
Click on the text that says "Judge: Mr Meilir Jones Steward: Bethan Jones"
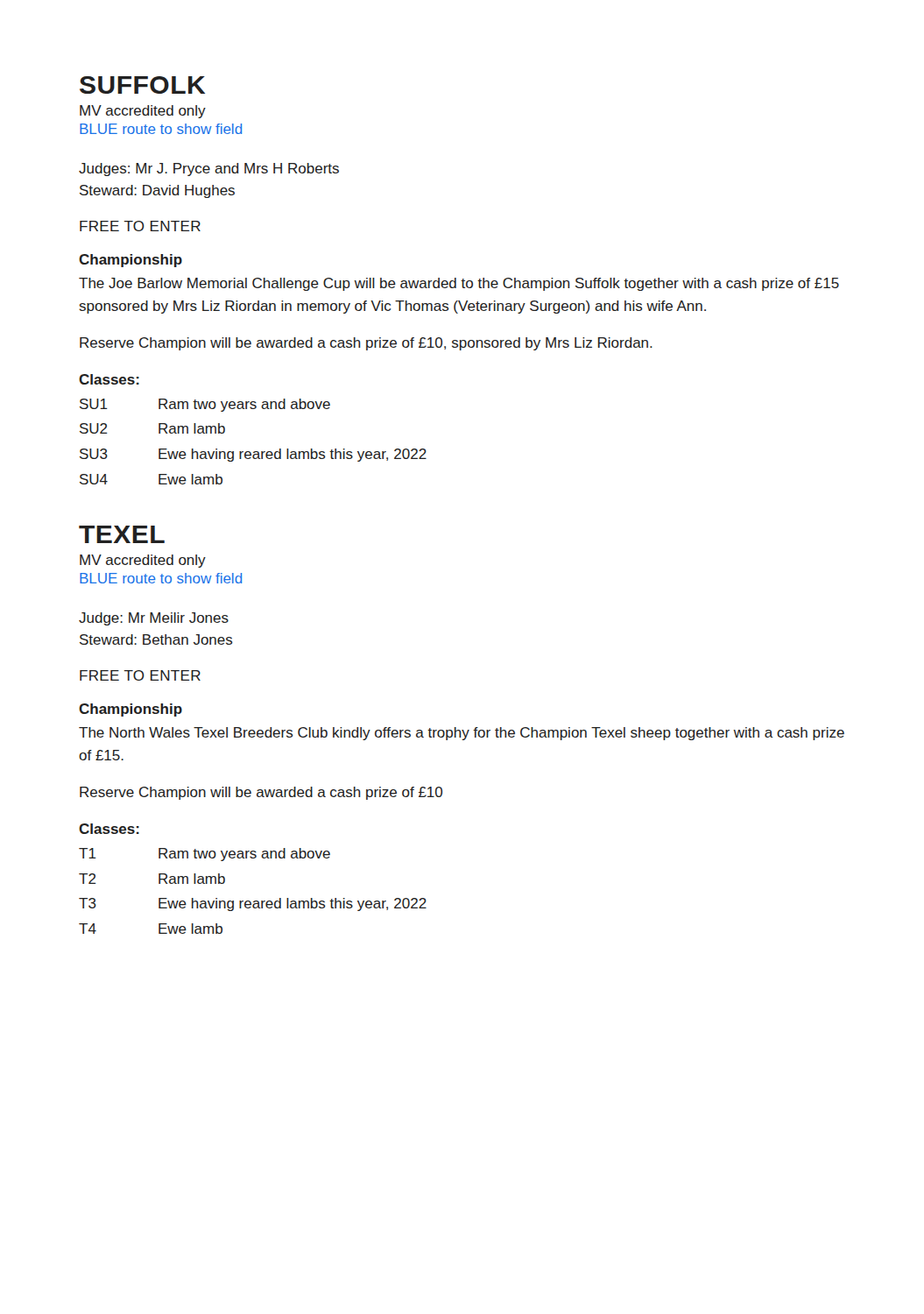[156, 629]
